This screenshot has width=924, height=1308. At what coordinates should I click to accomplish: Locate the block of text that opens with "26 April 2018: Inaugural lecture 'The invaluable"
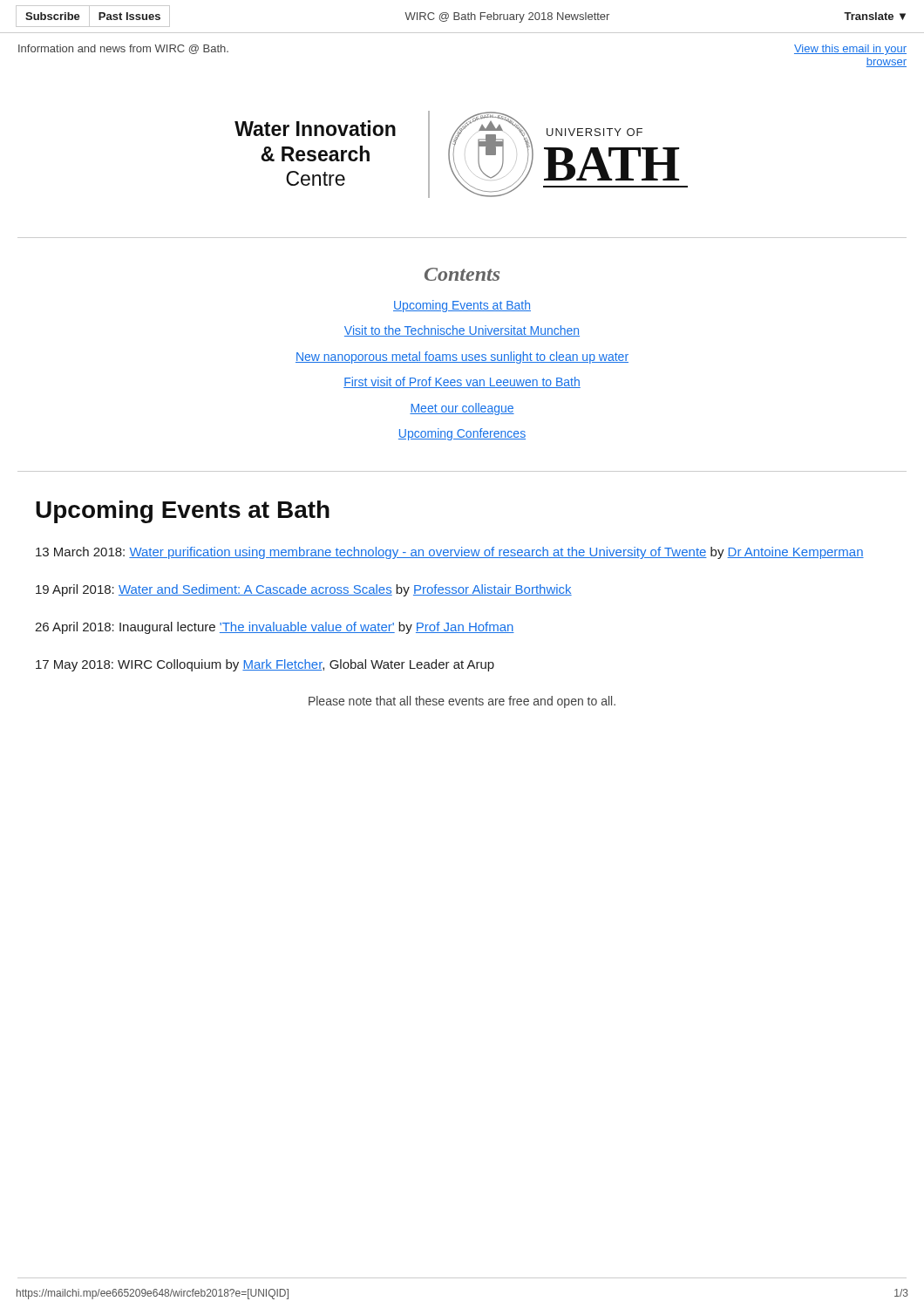pos(274,626)
